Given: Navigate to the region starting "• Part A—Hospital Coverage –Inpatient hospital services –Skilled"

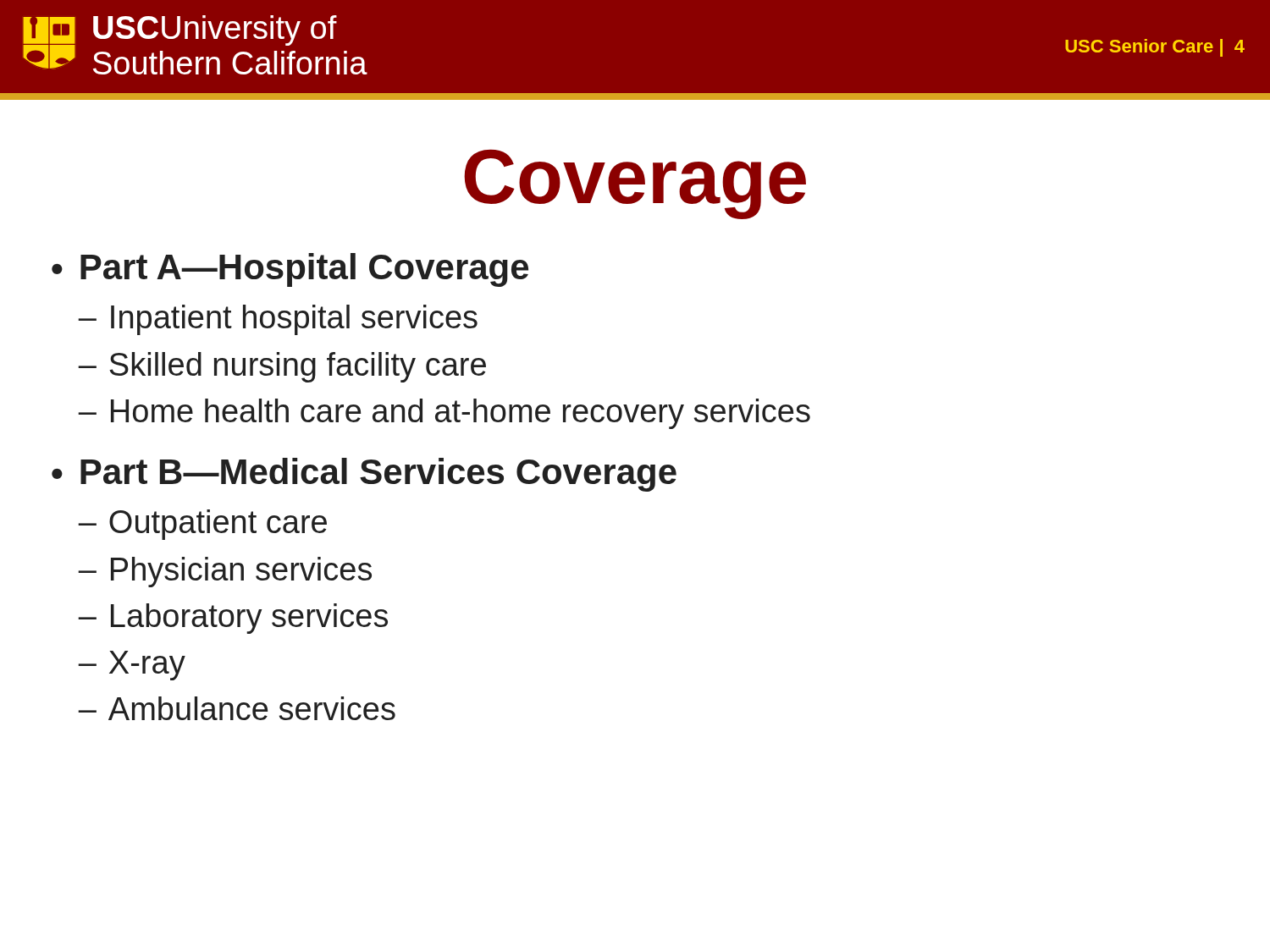Looking at the screenshot, I should tap(431, 341).
